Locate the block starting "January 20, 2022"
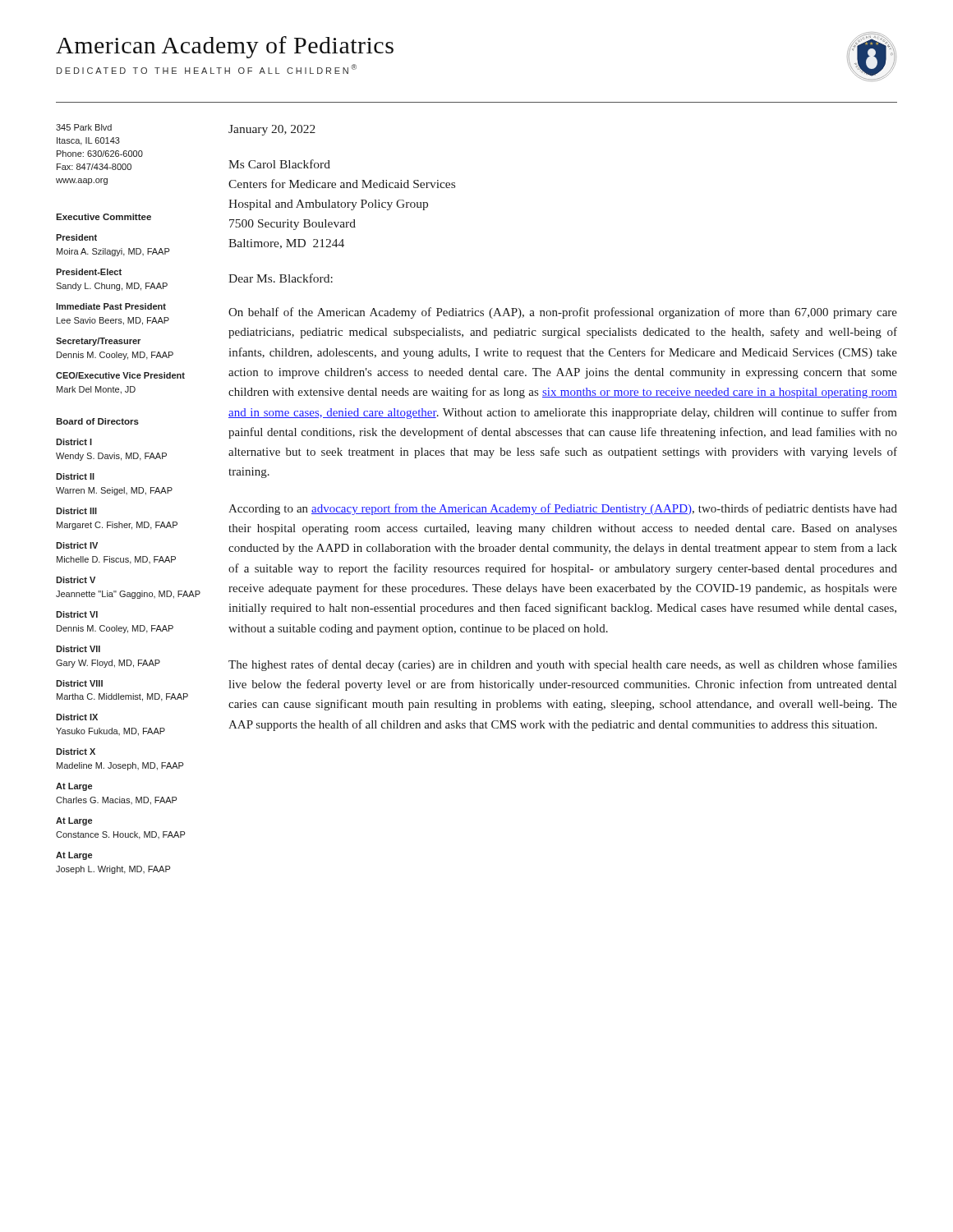Screen dimensions: 1232x953 point(272,129)
